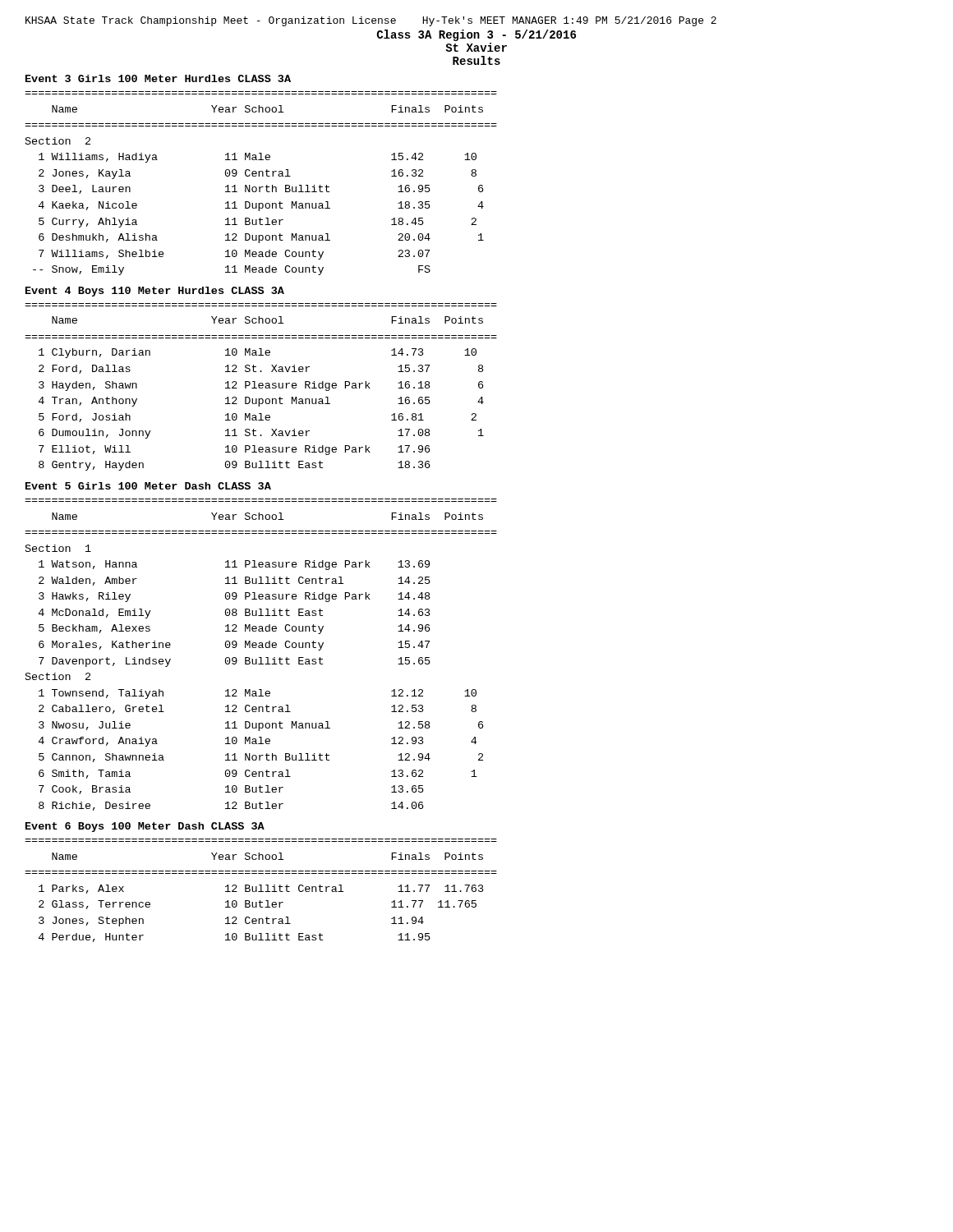The width and height of the screenshot is (953, 1232).
Task: Select the block starting "Event 3 Girls 100 Meter Hurdles CLASS 3A"
Action: [x=158, y=79]
